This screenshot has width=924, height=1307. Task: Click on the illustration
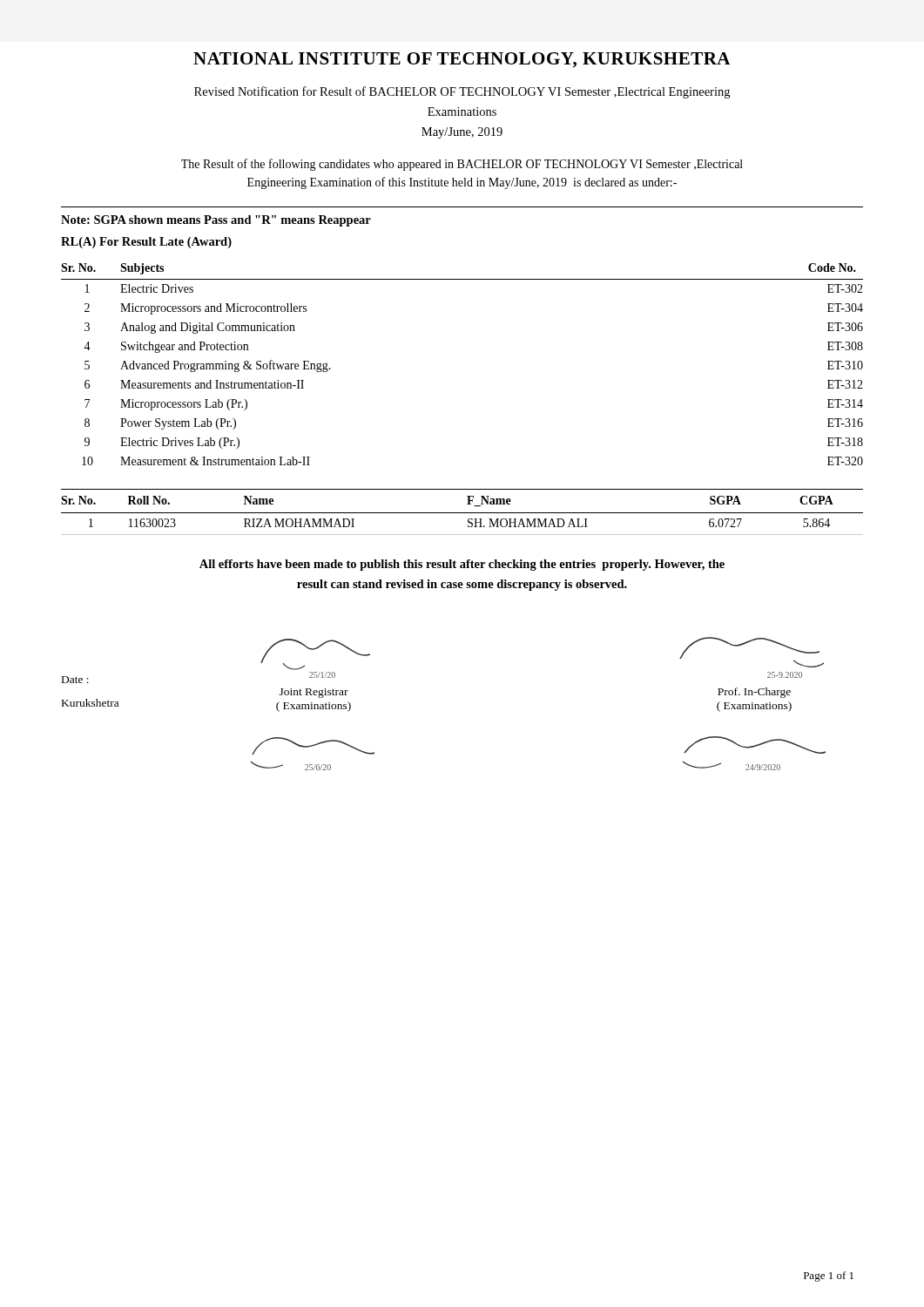(462, 711)
